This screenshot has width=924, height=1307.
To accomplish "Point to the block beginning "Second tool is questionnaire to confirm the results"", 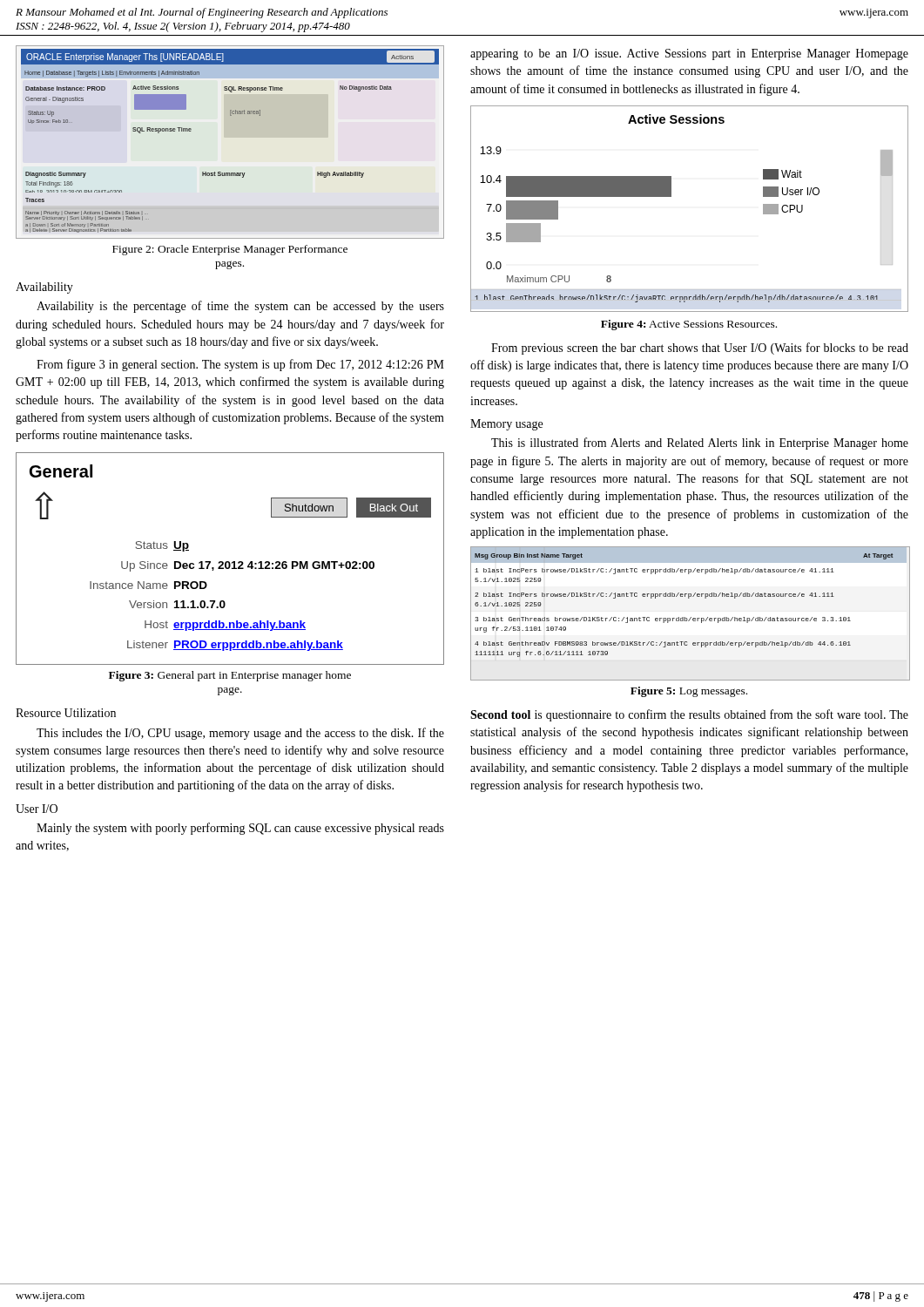I will click(x=689, y=750).
